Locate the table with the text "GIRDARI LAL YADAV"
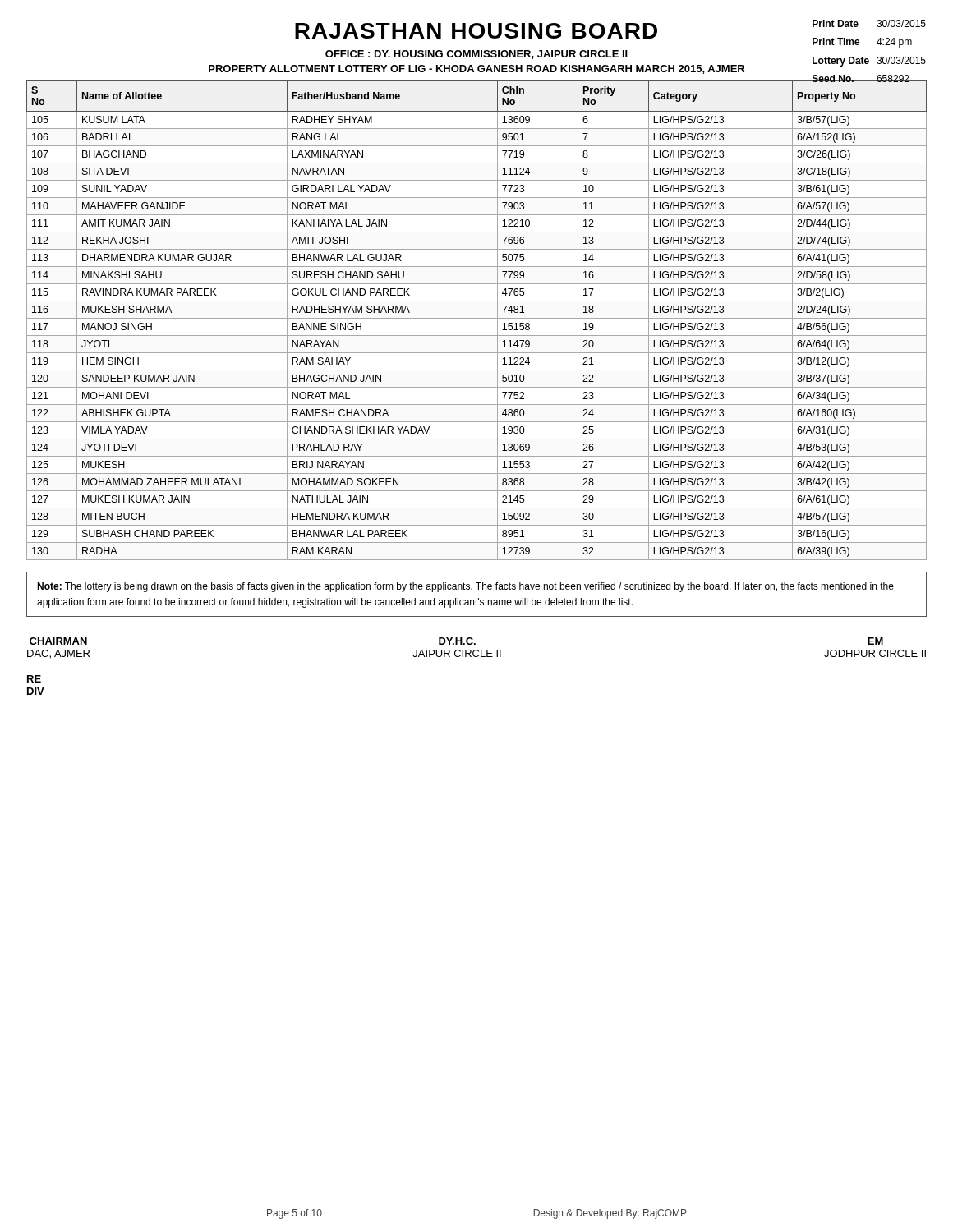This screenshot has height=1232, width=953. point(476,320)
